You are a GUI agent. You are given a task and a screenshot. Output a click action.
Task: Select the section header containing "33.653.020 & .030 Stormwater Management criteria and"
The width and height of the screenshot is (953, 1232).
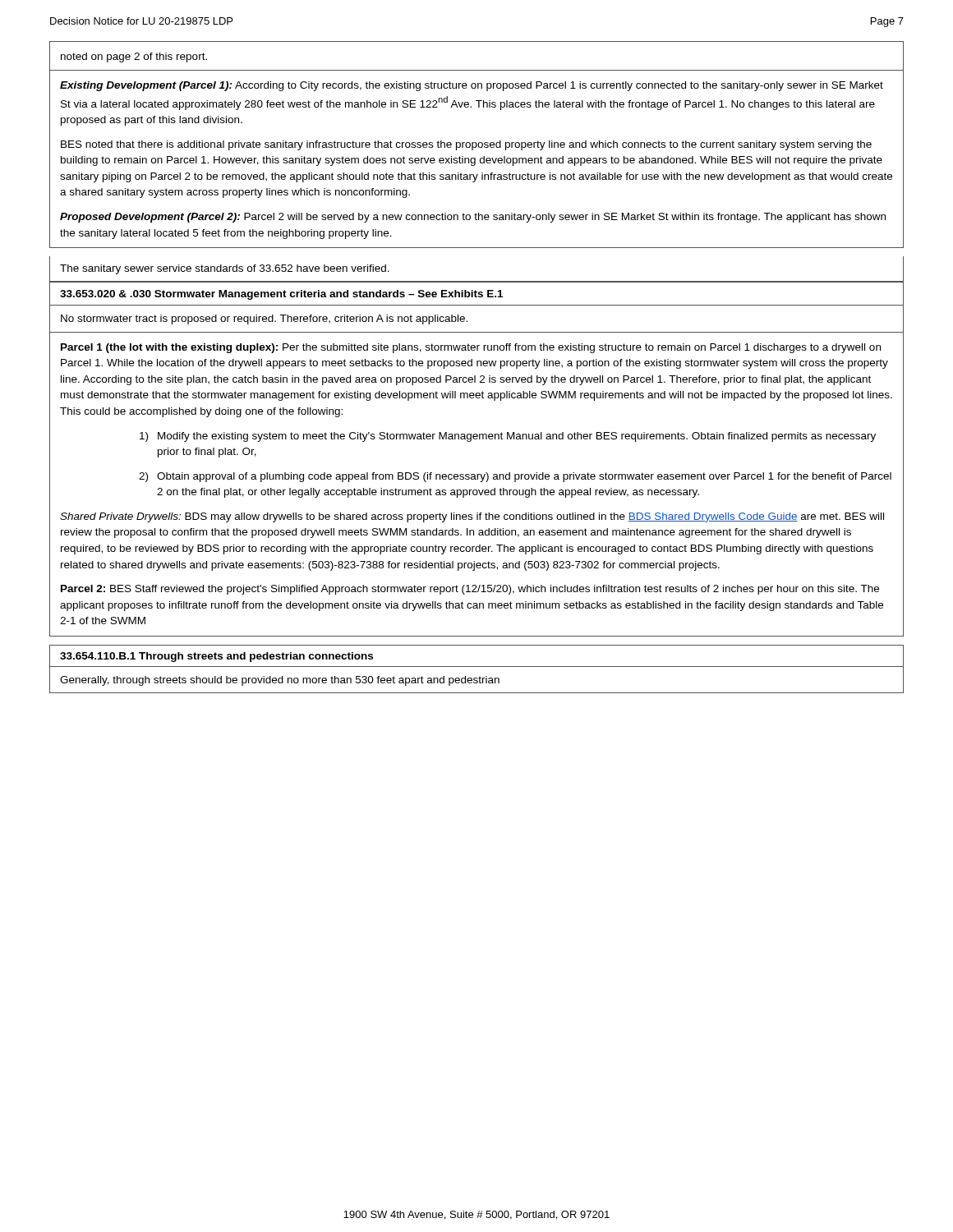click(282, 293)
